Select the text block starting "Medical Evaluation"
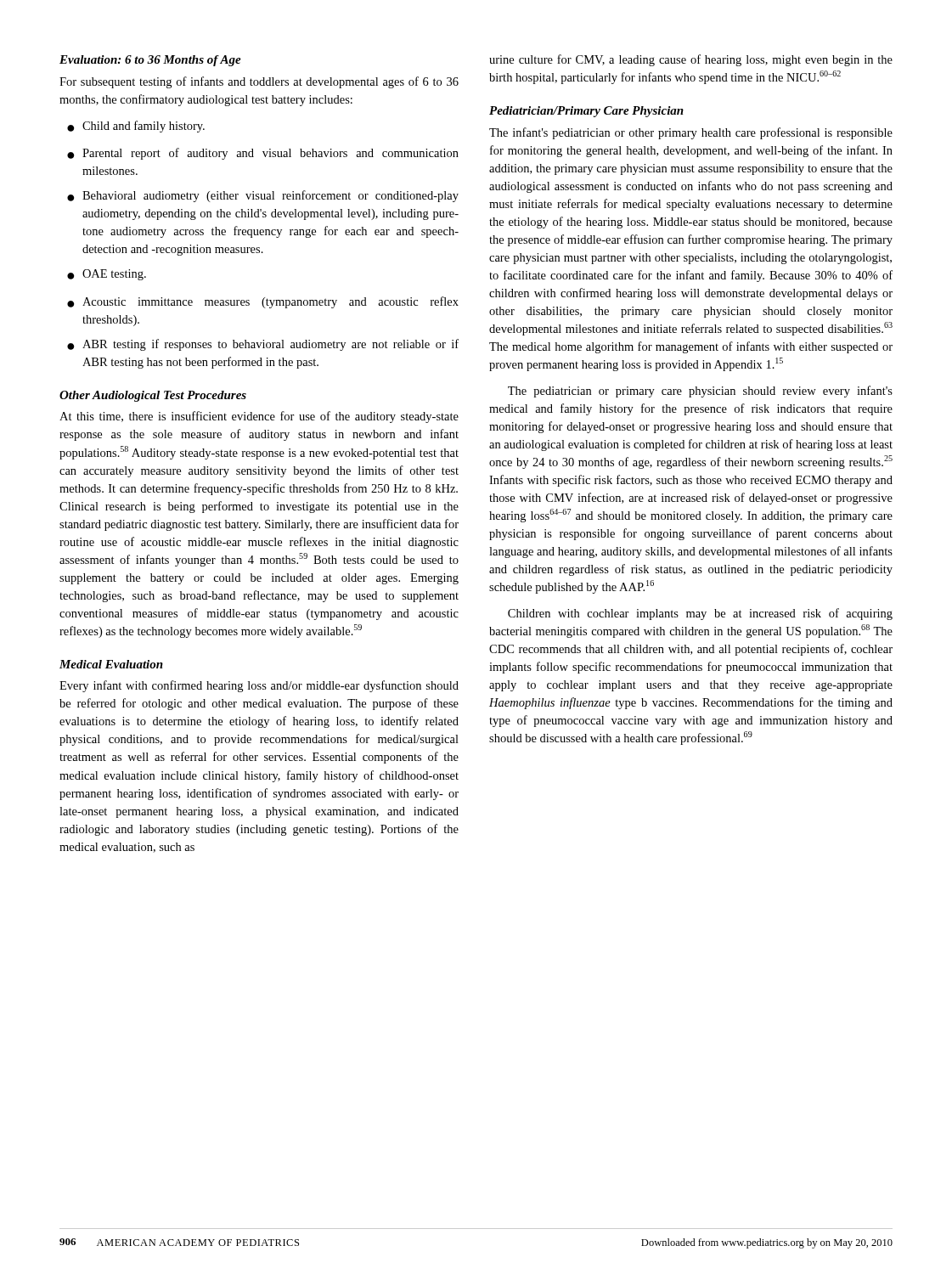 [111, 664]
